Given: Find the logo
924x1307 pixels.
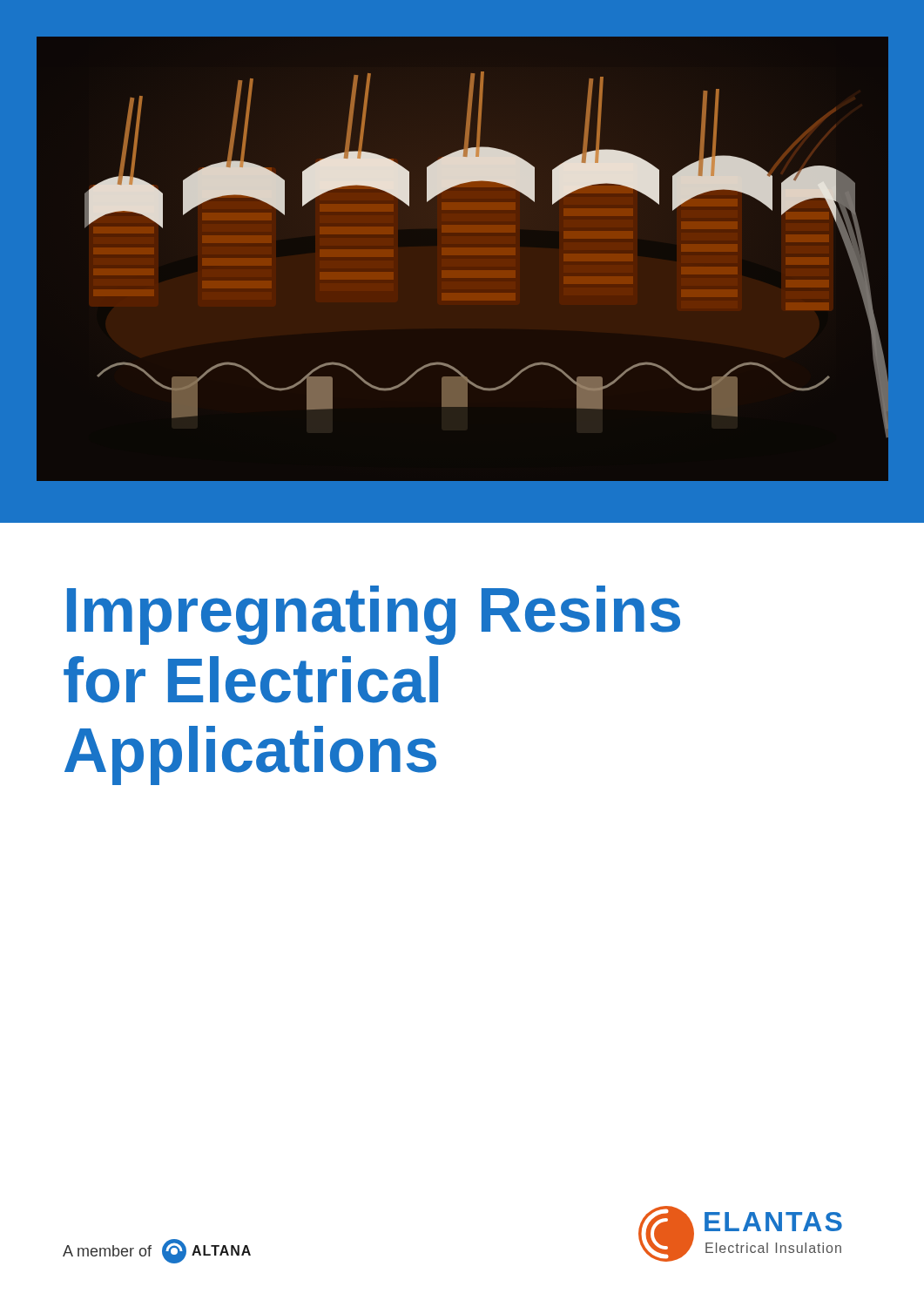Looking at the screenshot, I should [748, 1239].
